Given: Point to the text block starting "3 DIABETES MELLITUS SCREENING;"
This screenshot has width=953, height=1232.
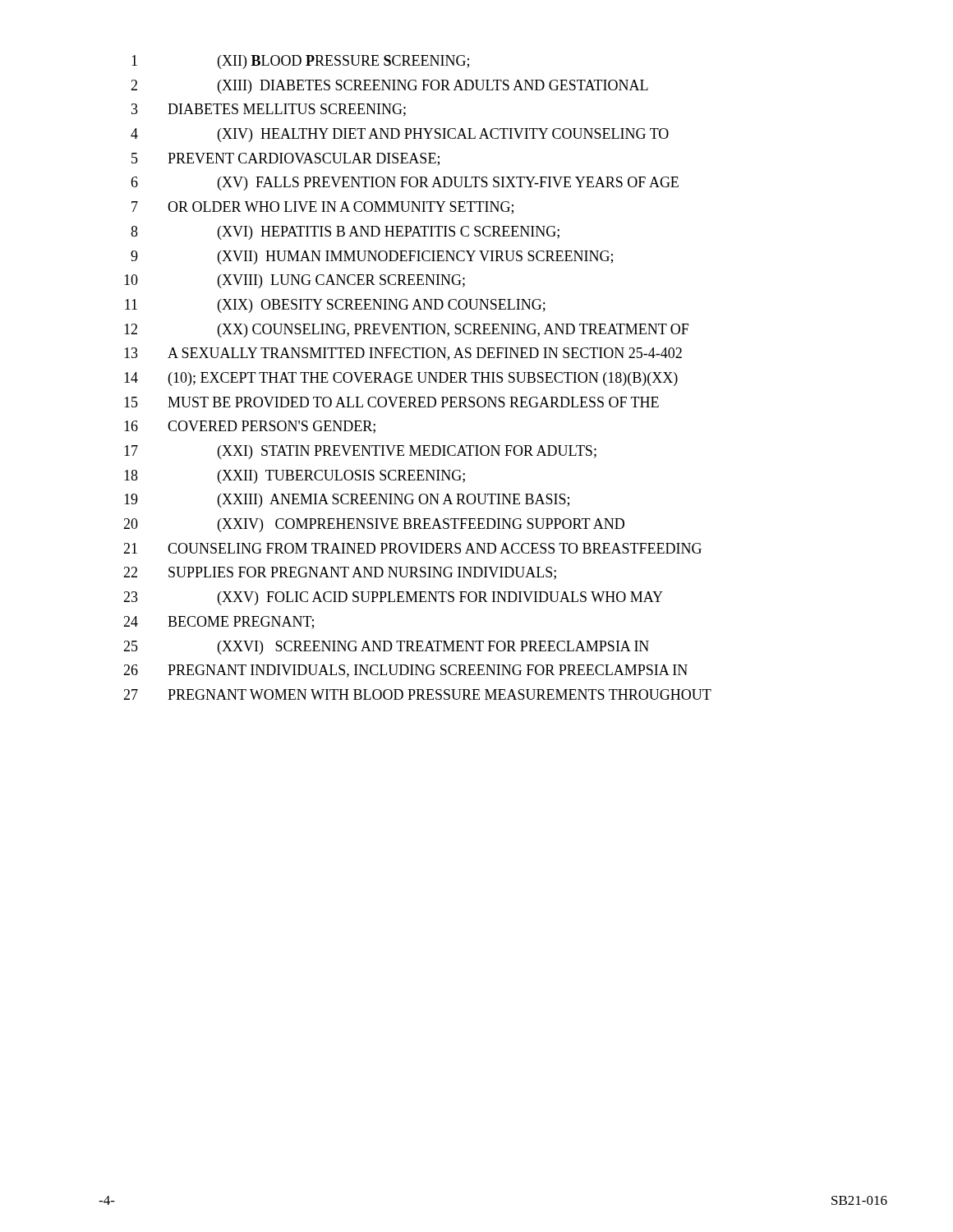Looking at the screenshot, I should click(x=269, y=110).
